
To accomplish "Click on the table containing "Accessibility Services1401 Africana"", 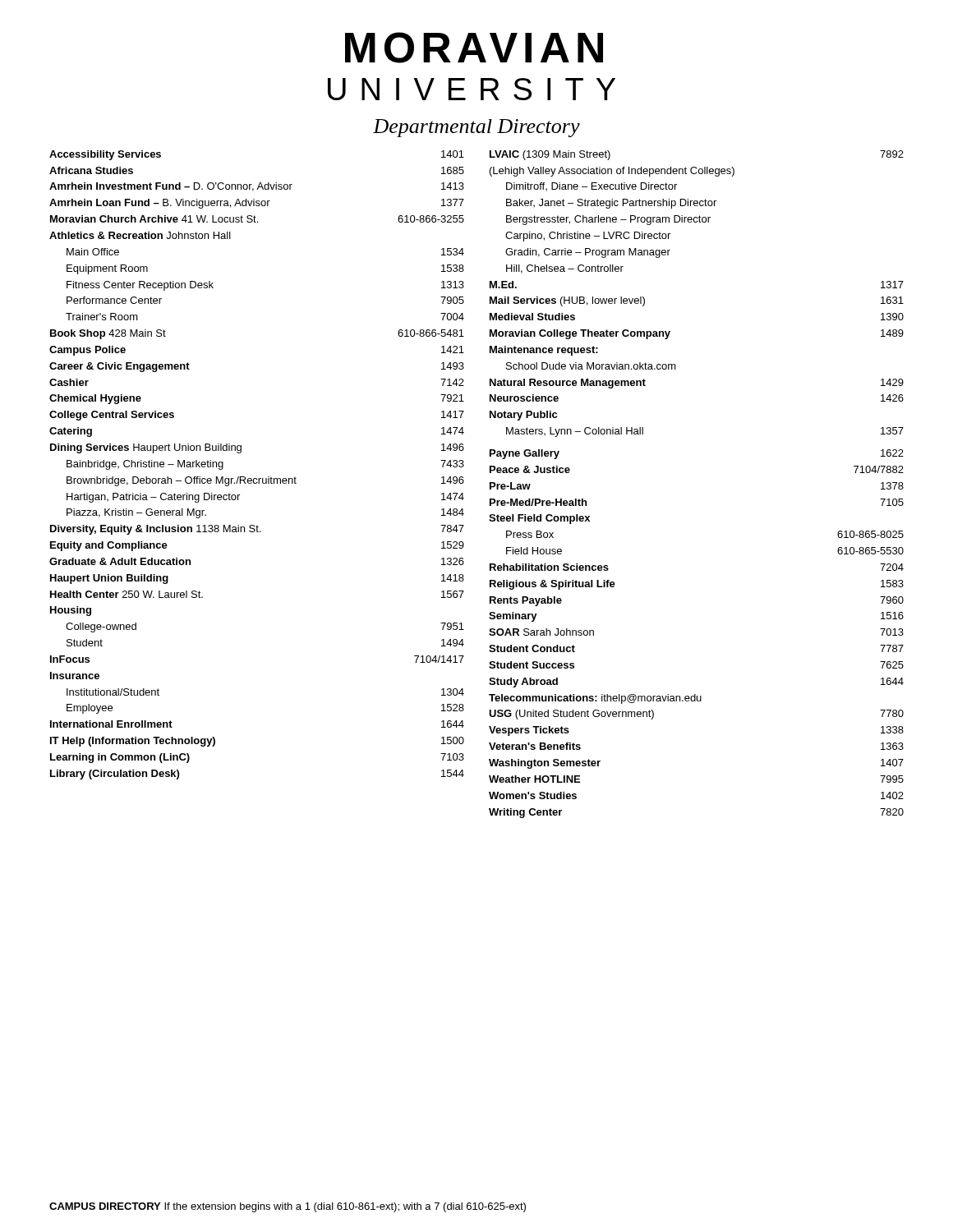I will (476, 484).
